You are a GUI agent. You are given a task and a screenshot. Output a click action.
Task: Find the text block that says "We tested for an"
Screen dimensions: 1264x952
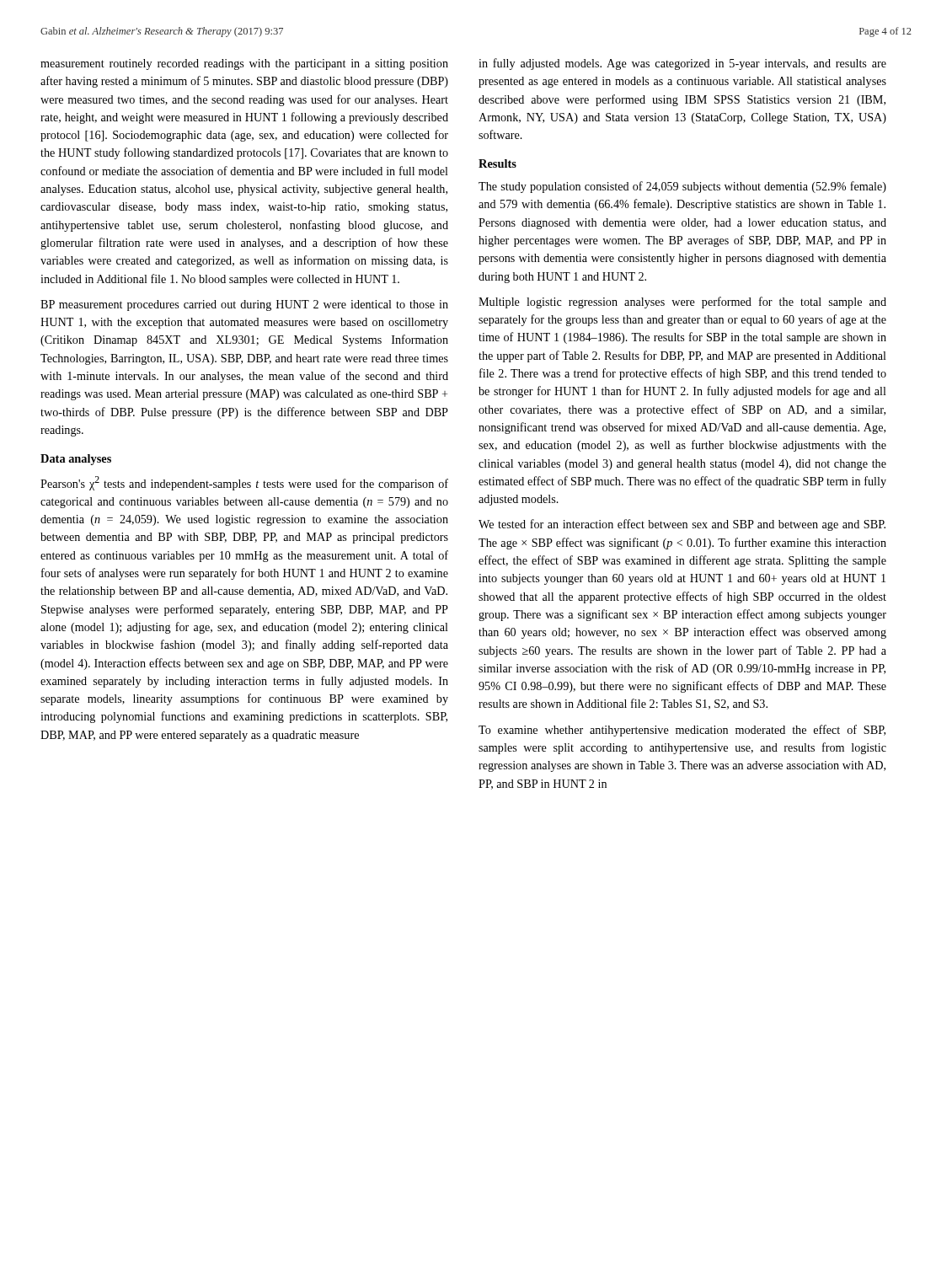pos(682,615)
